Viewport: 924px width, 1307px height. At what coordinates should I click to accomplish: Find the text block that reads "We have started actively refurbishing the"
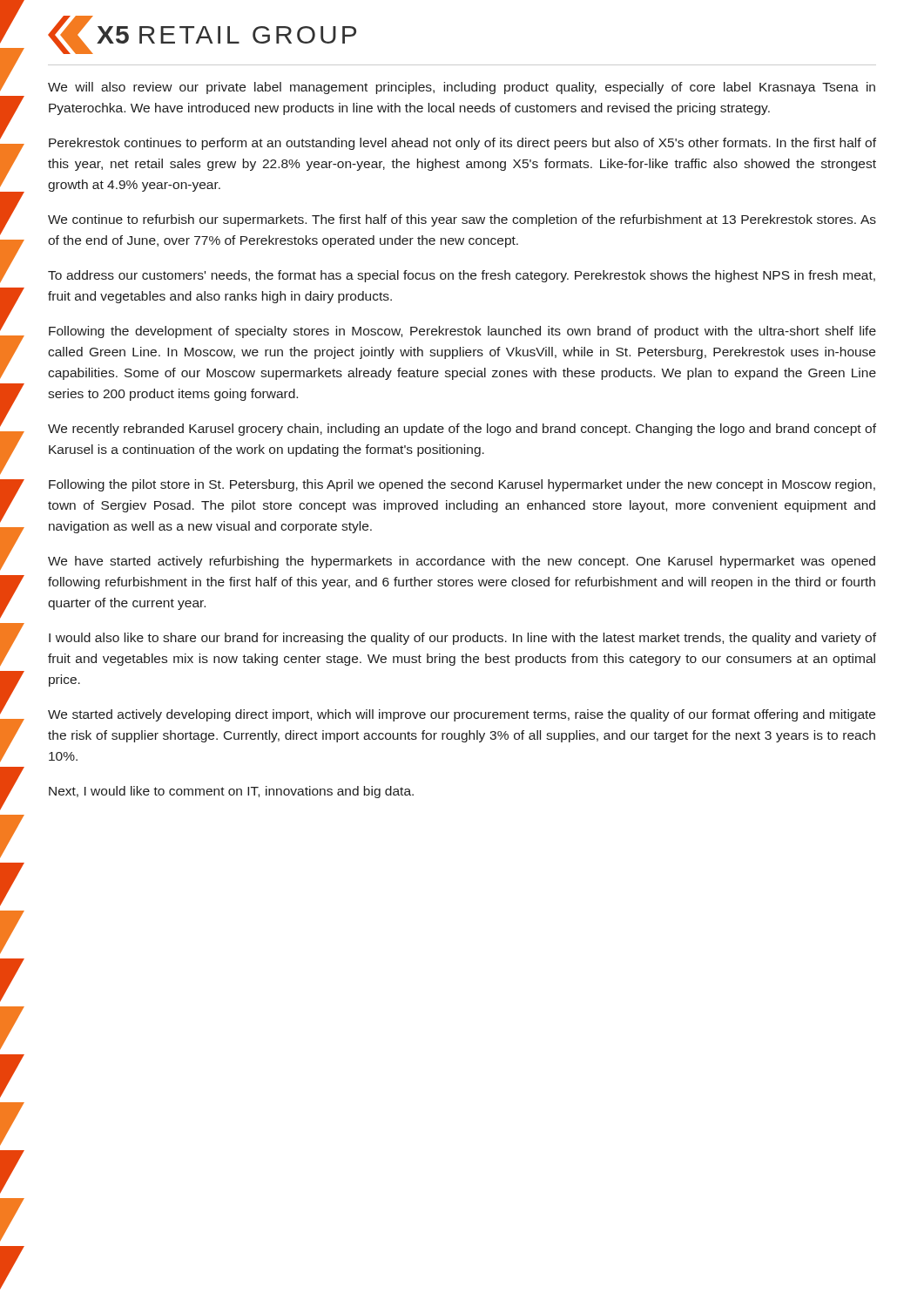point(462,582)
